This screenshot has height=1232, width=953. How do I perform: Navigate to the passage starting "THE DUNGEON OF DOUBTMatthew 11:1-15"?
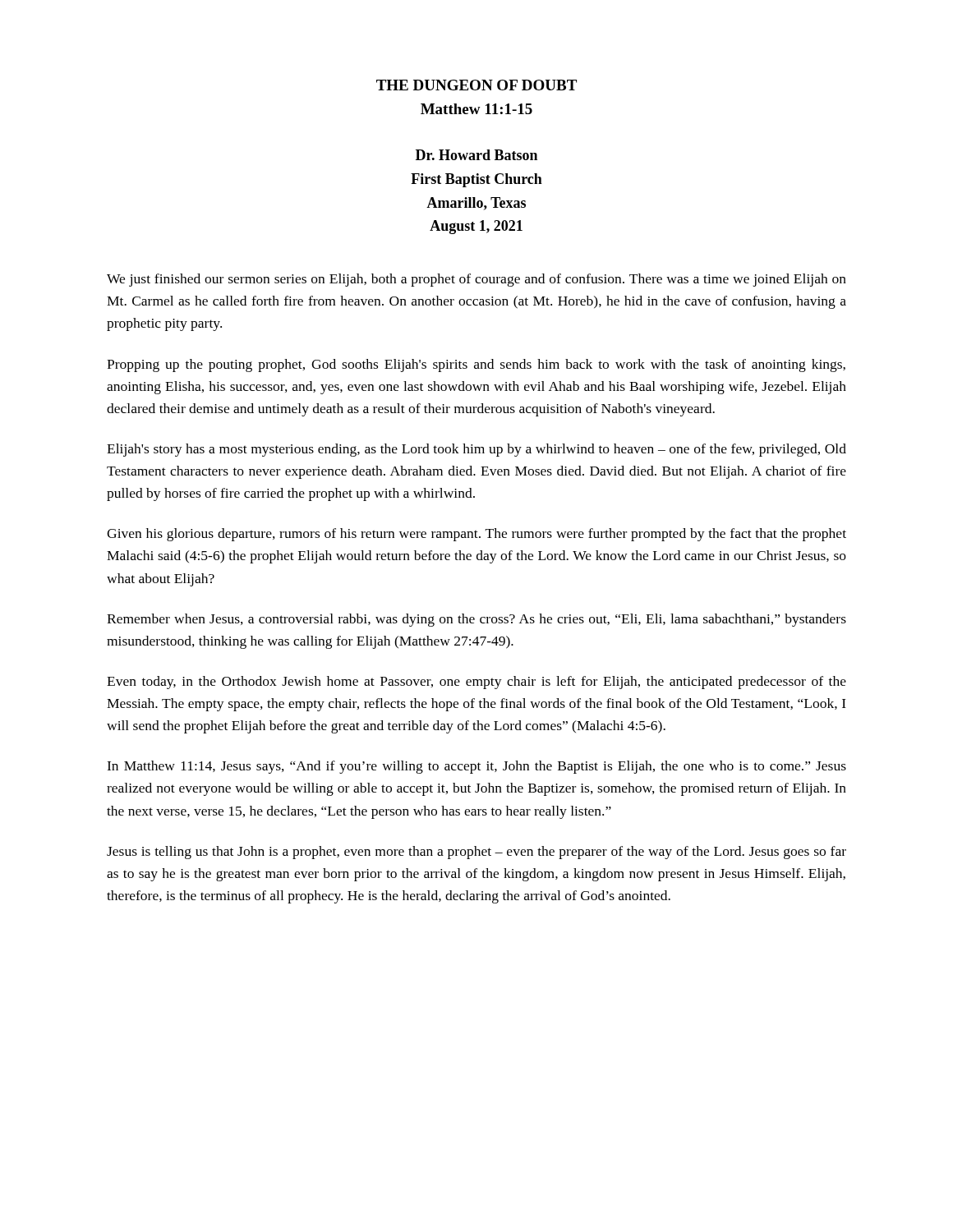tap(476, 97)
